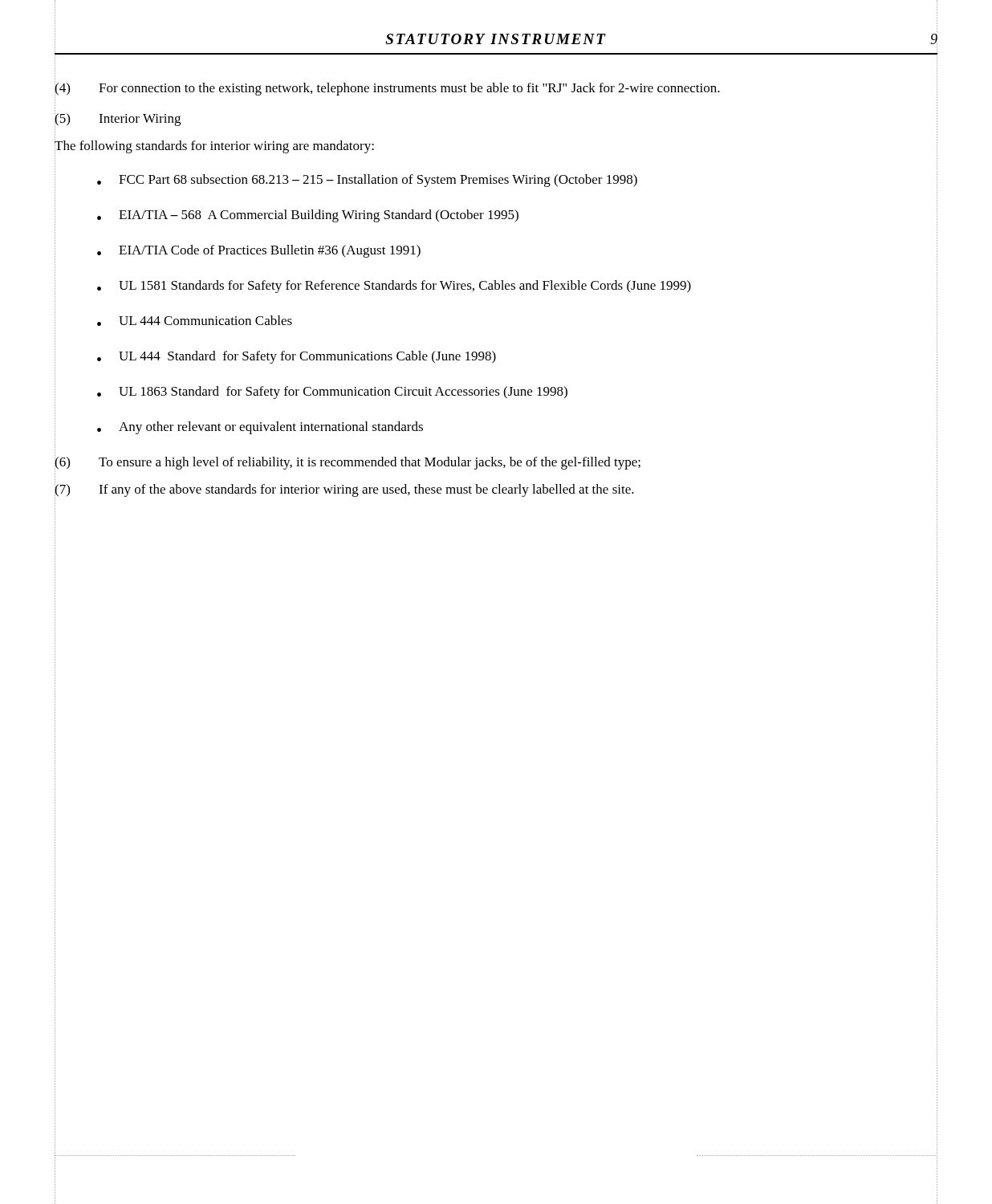Click on the text block with the text "The following standards for interior"

215,146
